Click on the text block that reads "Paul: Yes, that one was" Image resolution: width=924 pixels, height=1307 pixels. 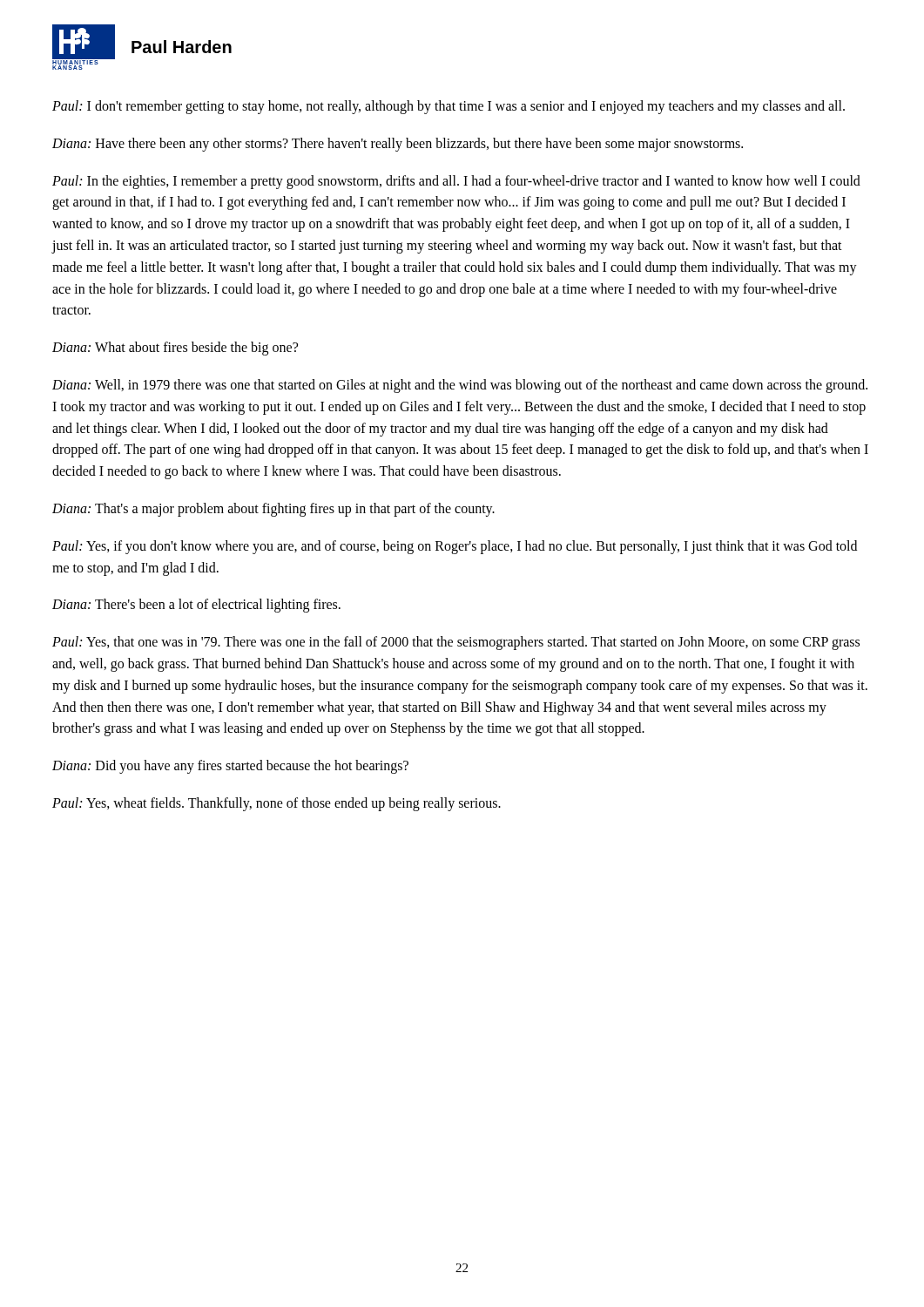click(460, 685)
